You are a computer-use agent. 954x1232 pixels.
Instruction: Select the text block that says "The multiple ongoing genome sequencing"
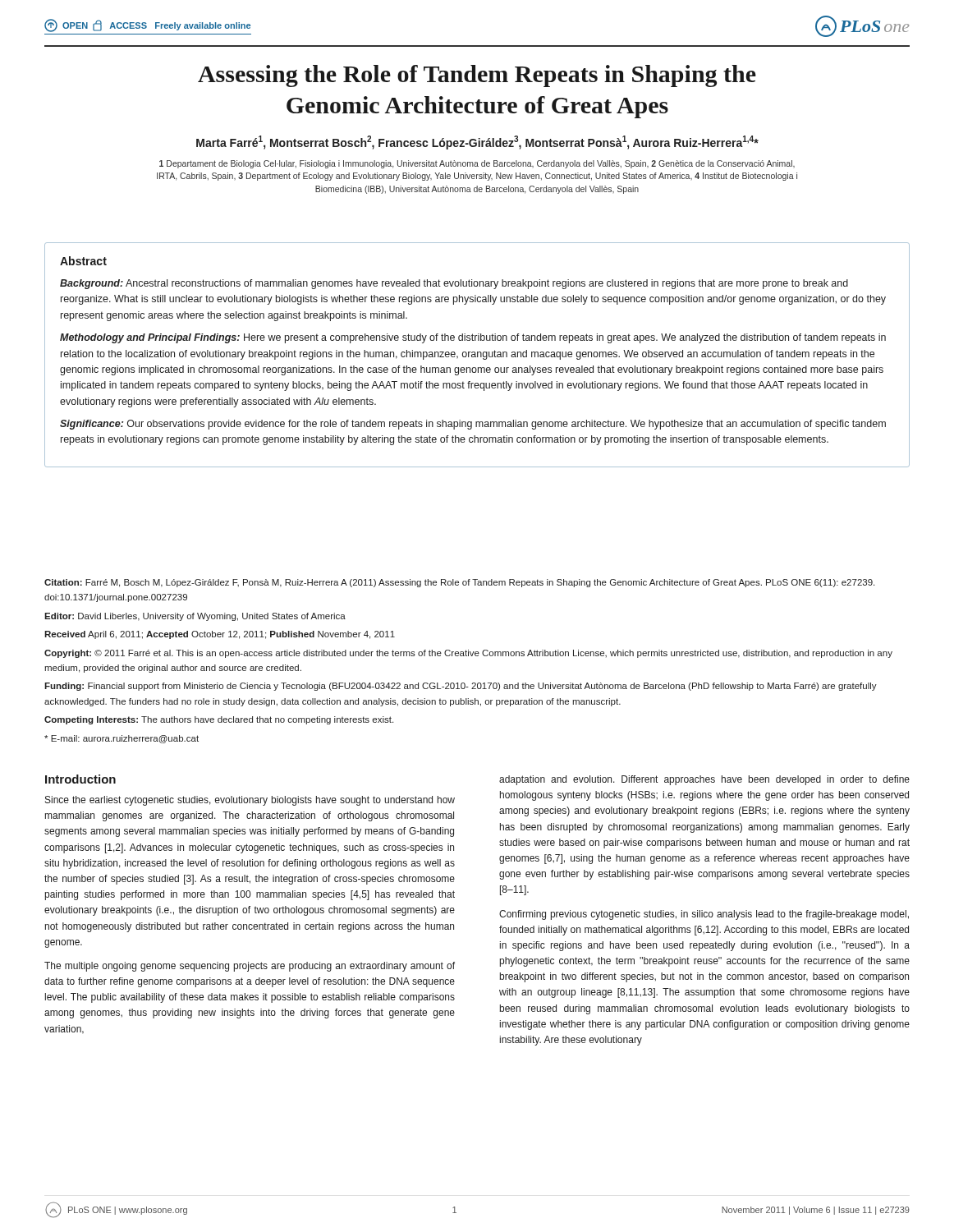(250, 997)
